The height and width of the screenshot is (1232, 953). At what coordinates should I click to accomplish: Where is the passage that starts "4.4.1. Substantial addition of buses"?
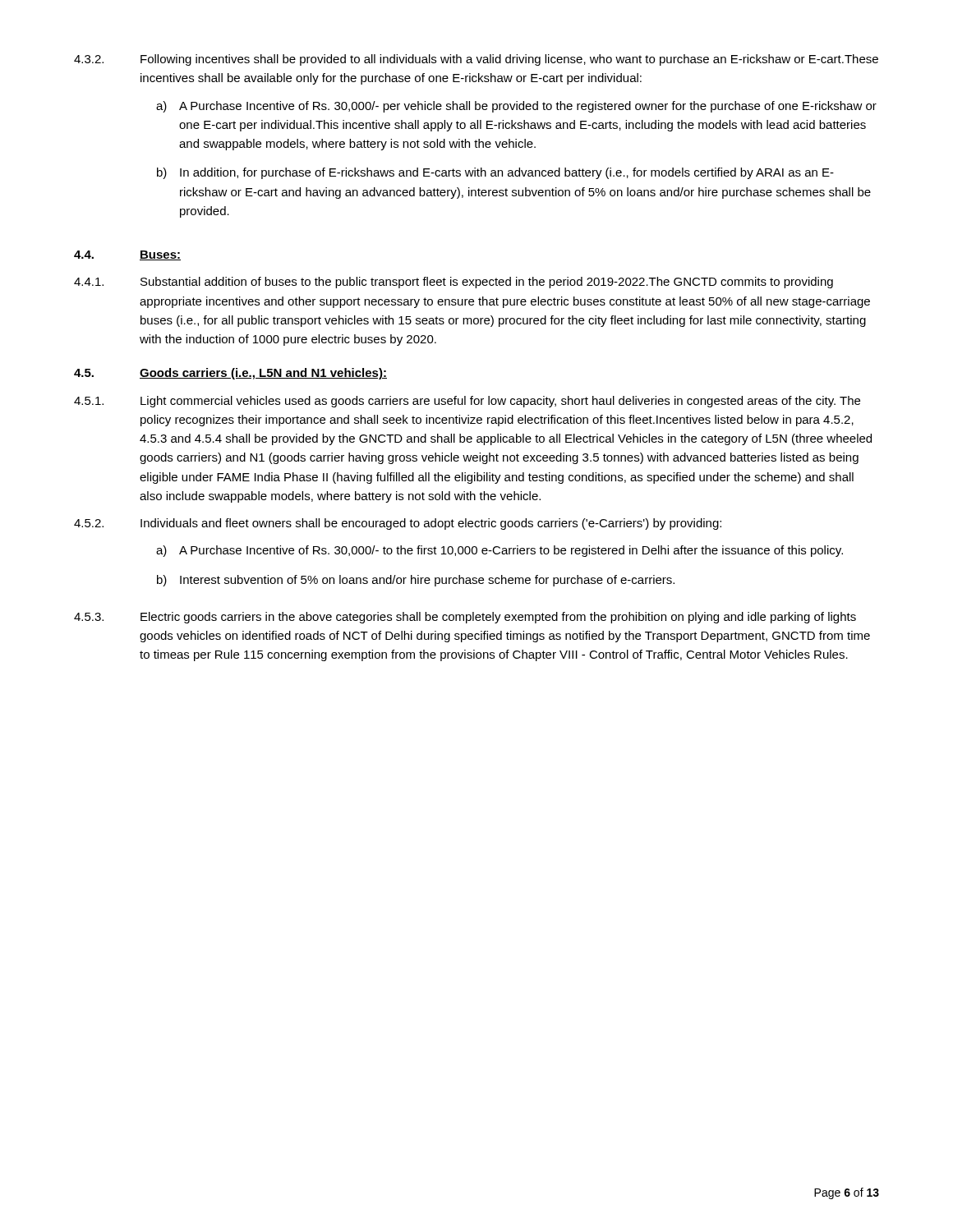pyautogui.click(x=476, y=310)
